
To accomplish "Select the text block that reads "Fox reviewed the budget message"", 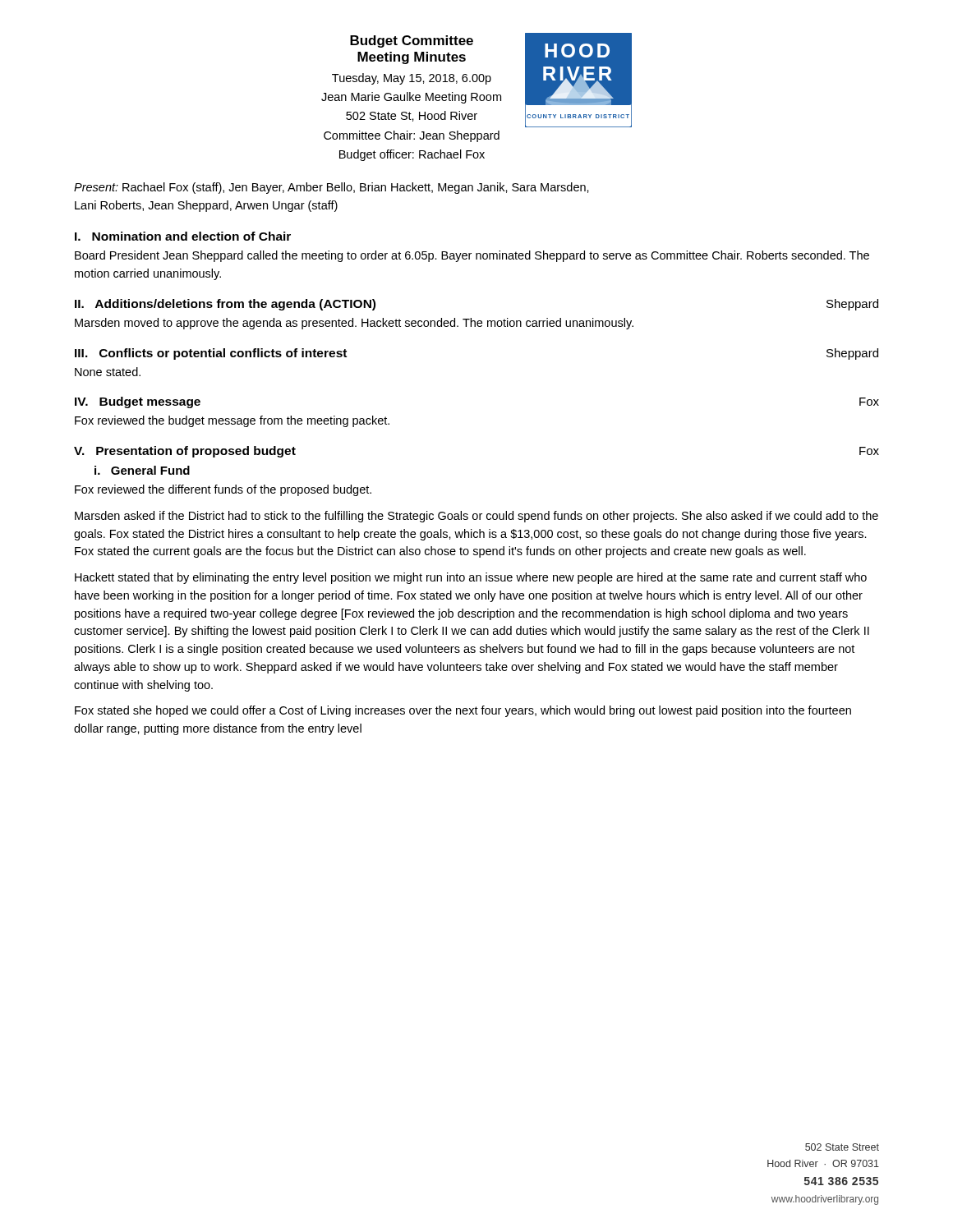I will pyautogui.click(x=232, y=421).
